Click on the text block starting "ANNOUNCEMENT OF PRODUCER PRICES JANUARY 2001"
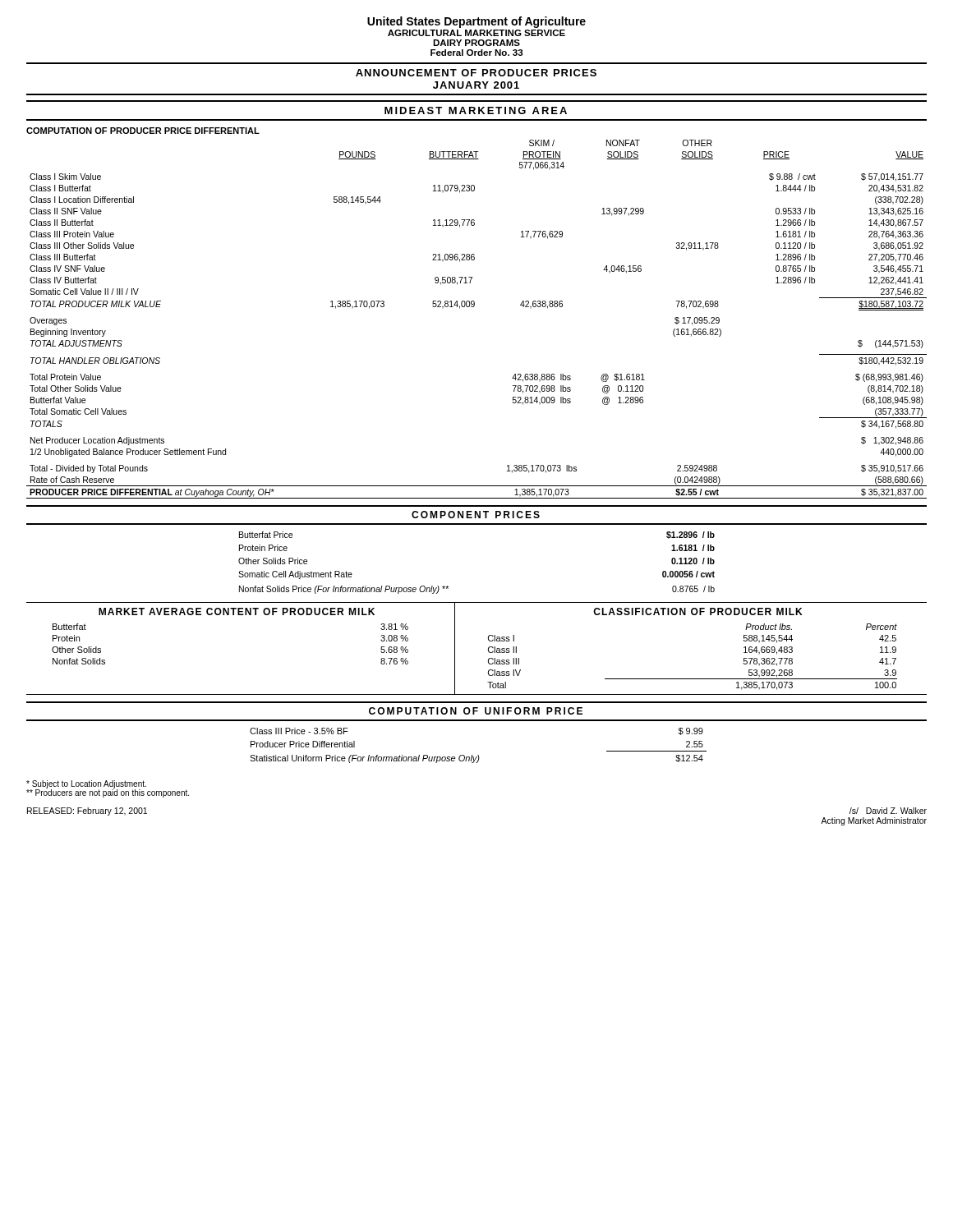The height and width of the screenshot is (1232, 953). (476, 79)
